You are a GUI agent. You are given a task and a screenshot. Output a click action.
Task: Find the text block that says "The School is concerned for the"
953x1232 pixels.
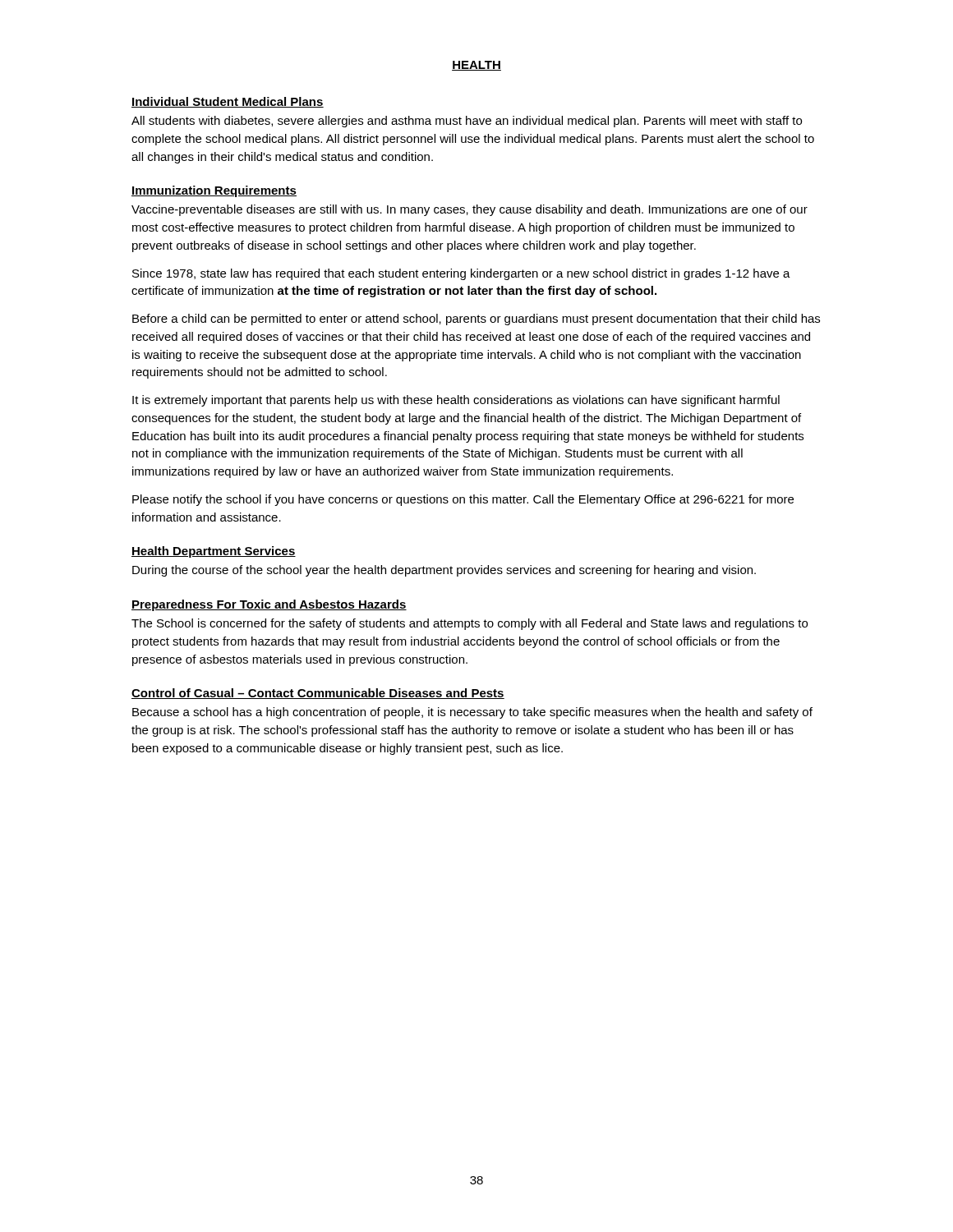[x=470, y=641]
